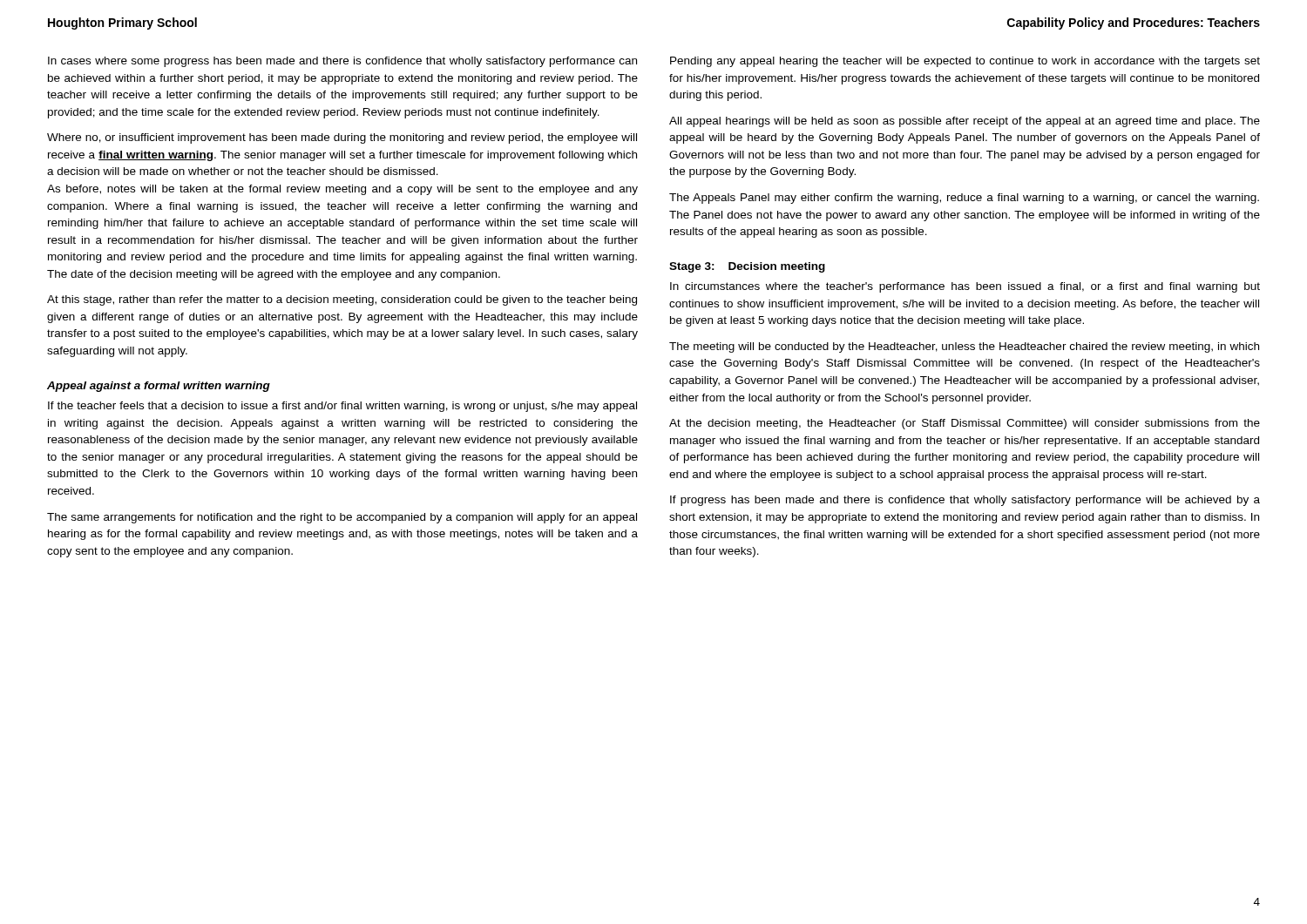This screenshot has height=924, width=1307.
Task: Point to "Stage 3: Decision meeting"
Action: coord(747,267)
